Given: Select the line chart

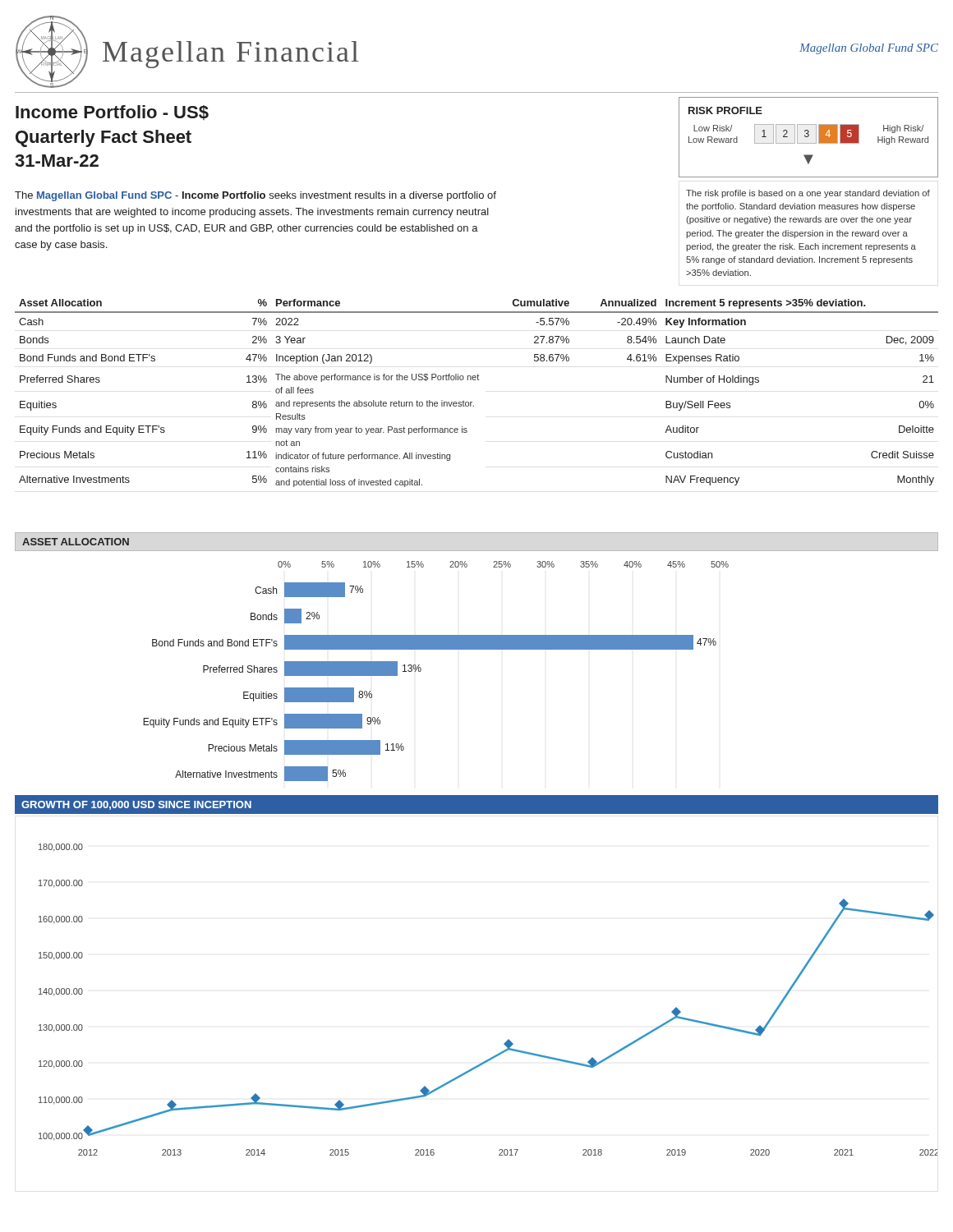Looking at the screenshot, I should click(x=476, y=1004).
